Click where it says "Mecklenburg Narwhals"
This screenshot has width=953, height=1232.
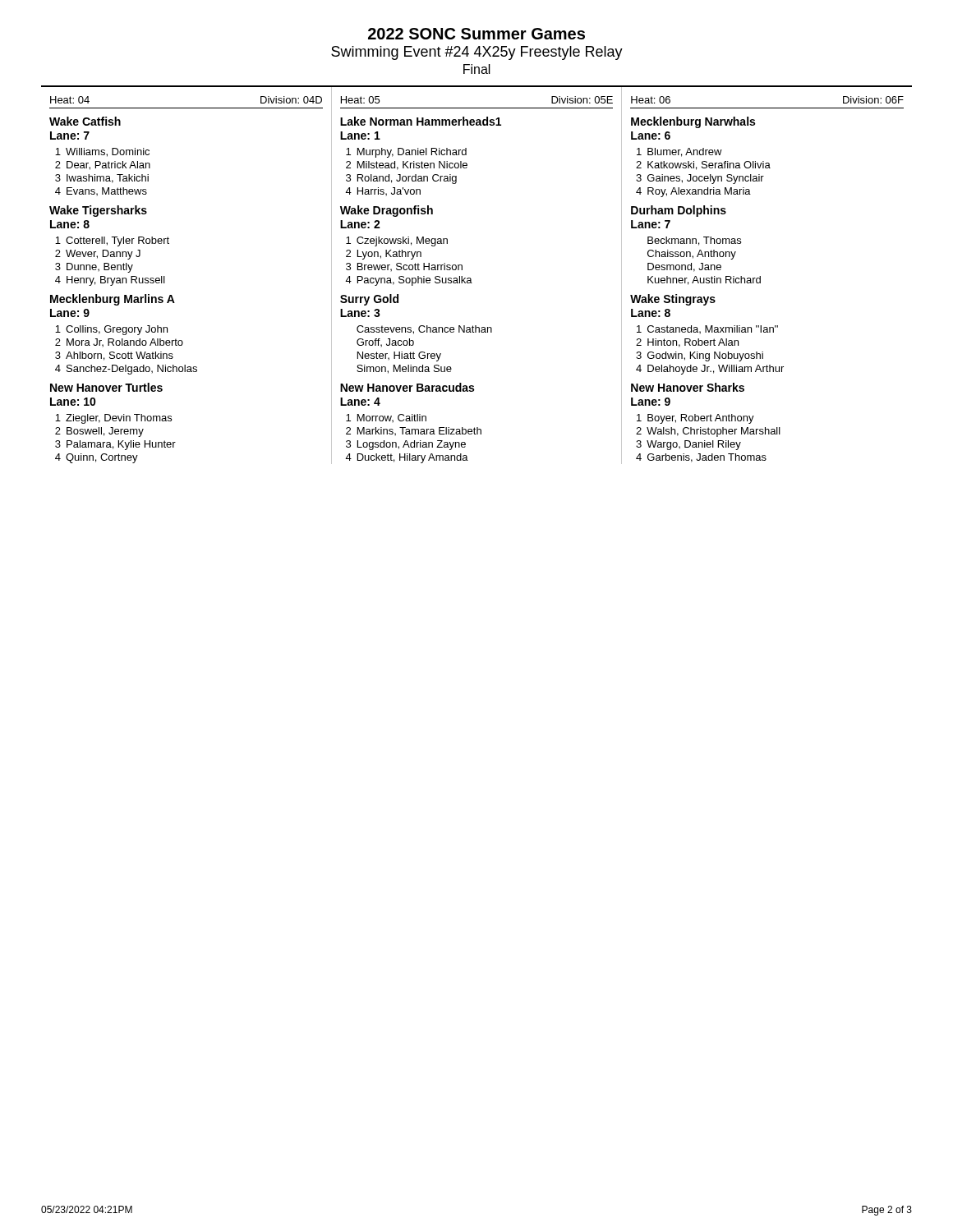point(693,122)
